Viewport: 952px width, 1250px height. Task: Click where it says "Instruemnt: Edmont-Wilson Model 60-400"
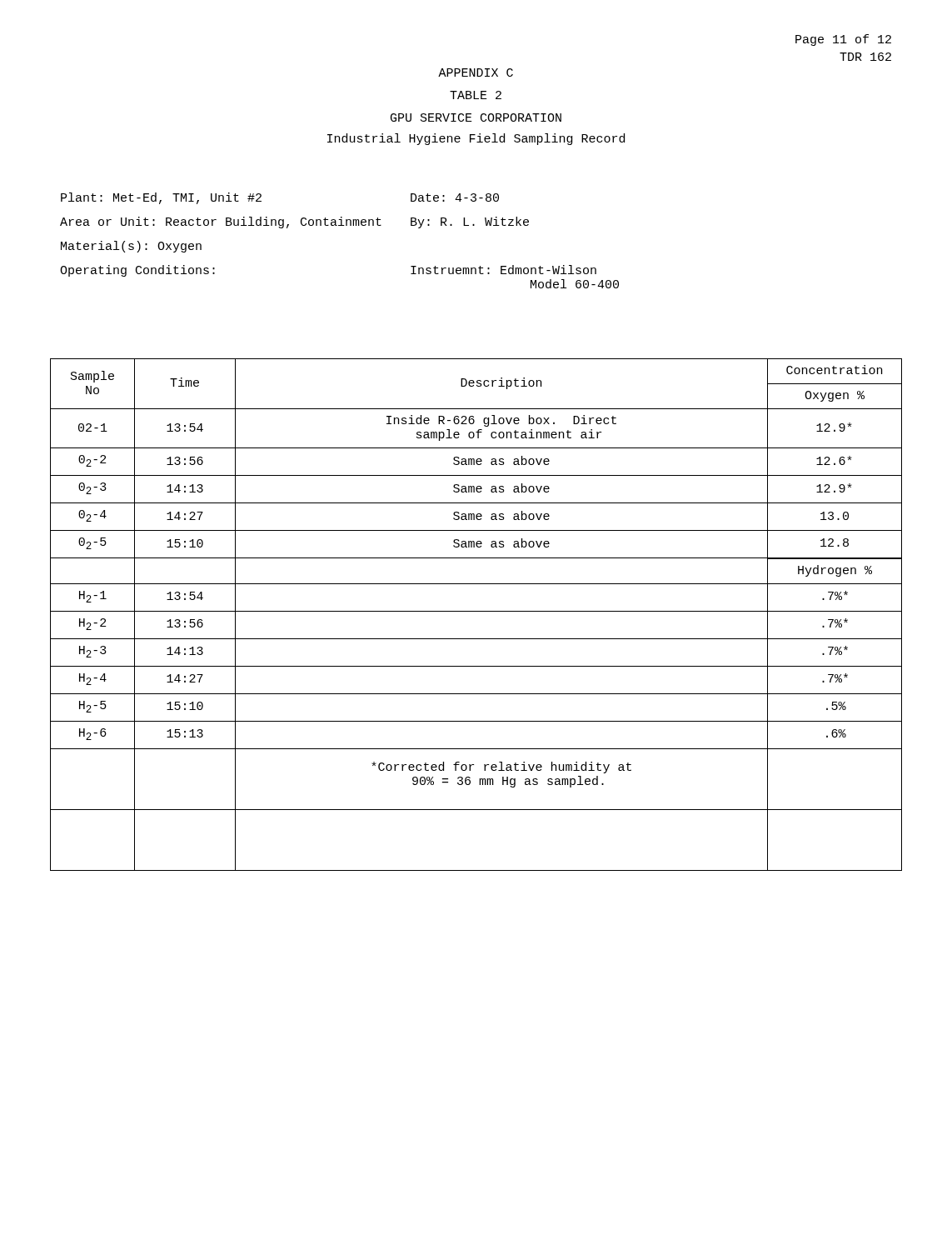[x=515, y=278]
